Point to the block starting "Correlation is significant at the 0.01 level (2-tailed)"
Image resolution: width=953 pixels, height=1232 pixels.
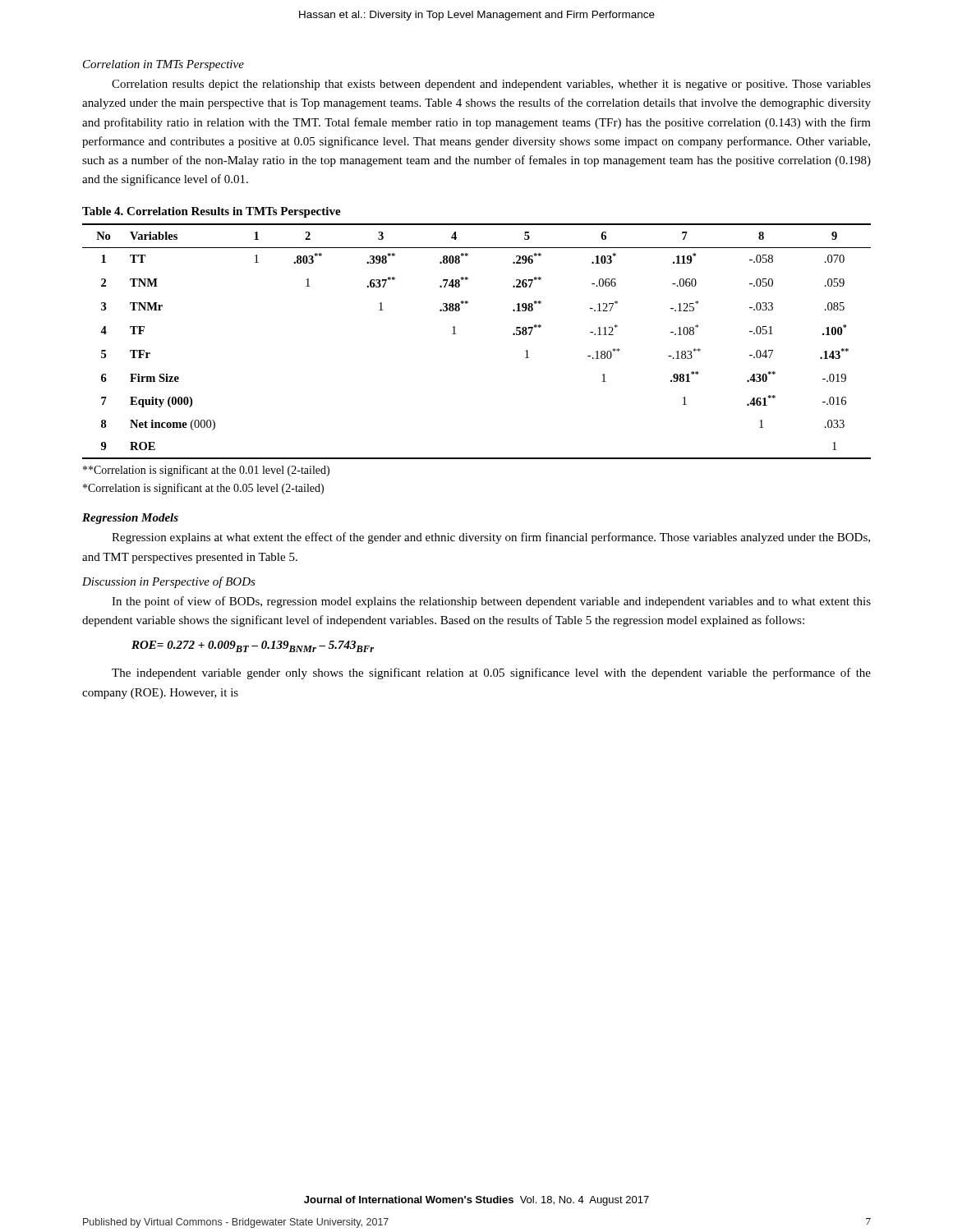pyautogui.click(x=206, y=471)
